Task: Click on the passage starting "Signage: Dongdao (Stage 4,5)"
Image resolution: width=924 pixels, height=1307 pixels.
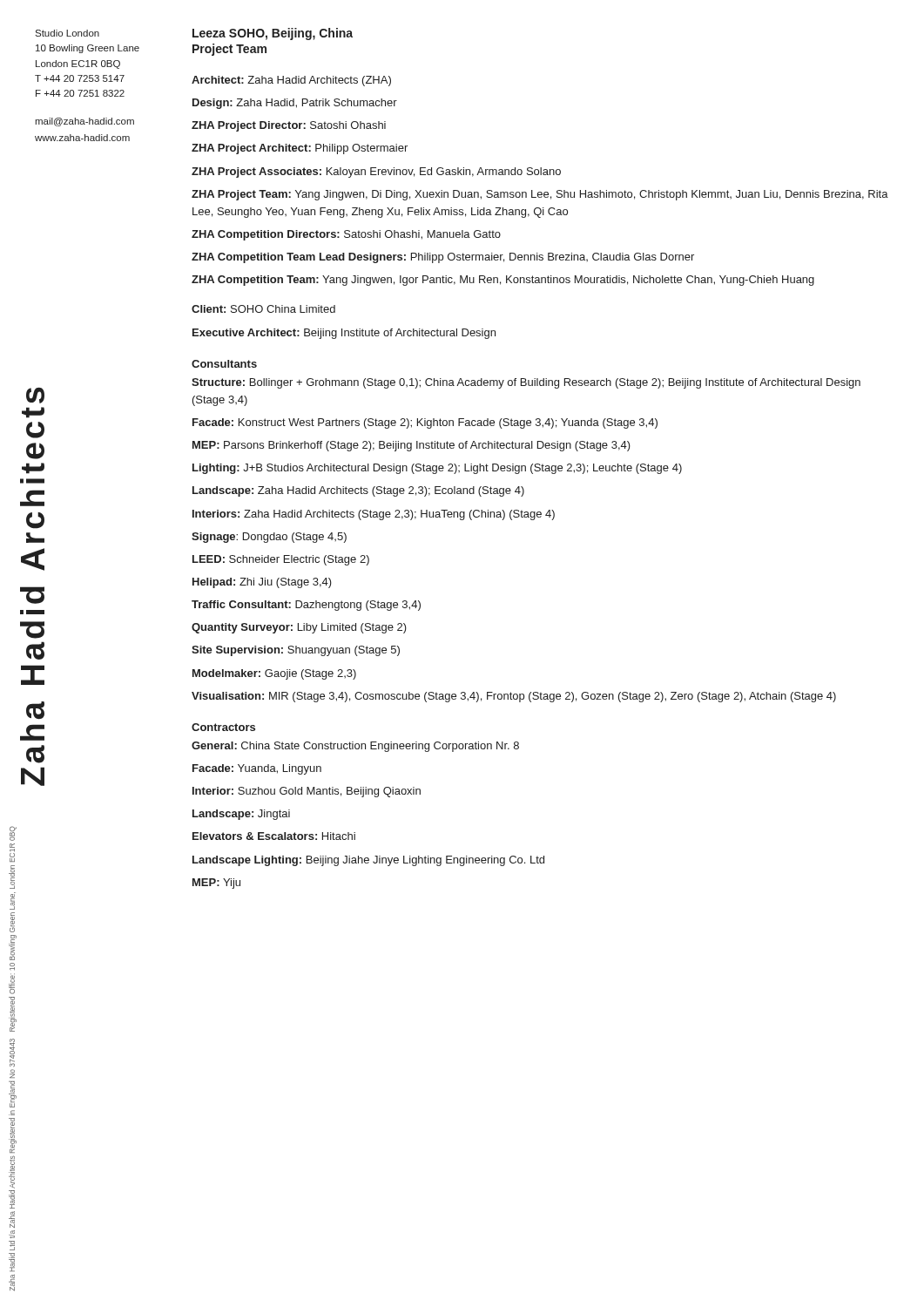Action: pos(269,536)
